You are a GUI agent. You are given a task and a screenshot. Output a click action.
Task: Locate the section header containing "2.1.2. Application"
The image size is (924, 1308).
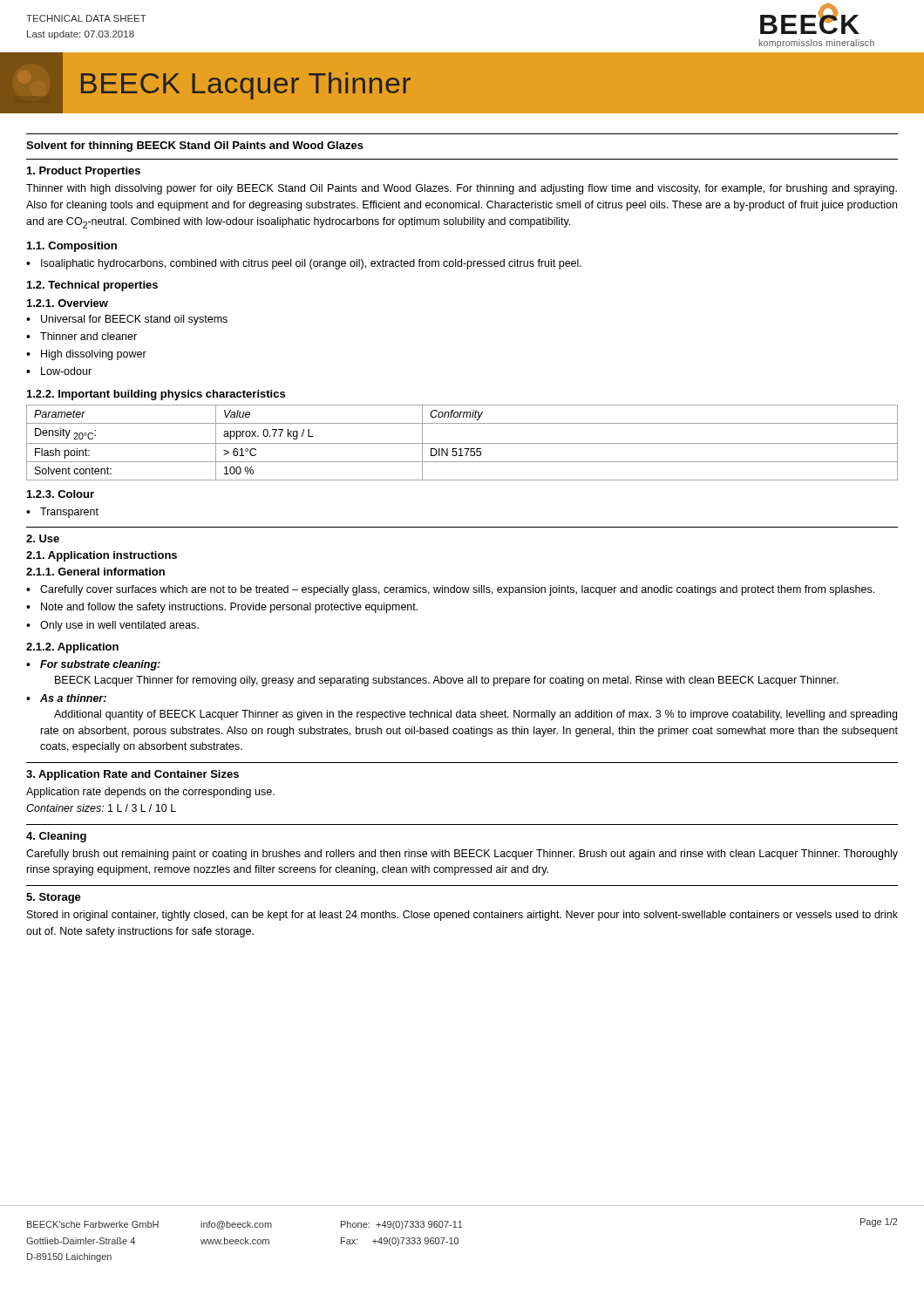pos(73,646)
